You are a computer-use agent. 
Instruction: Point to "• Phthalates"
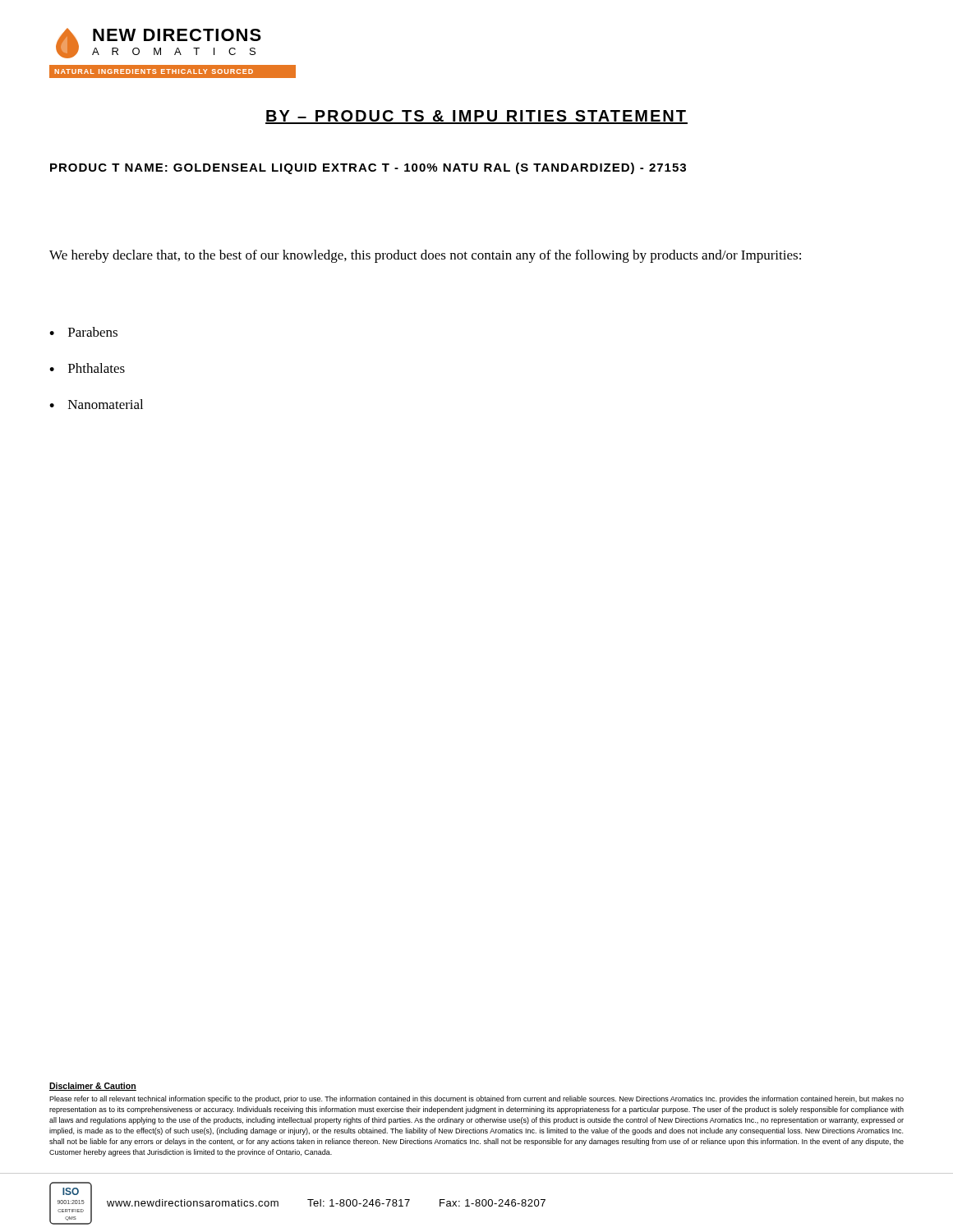(87, 370)
